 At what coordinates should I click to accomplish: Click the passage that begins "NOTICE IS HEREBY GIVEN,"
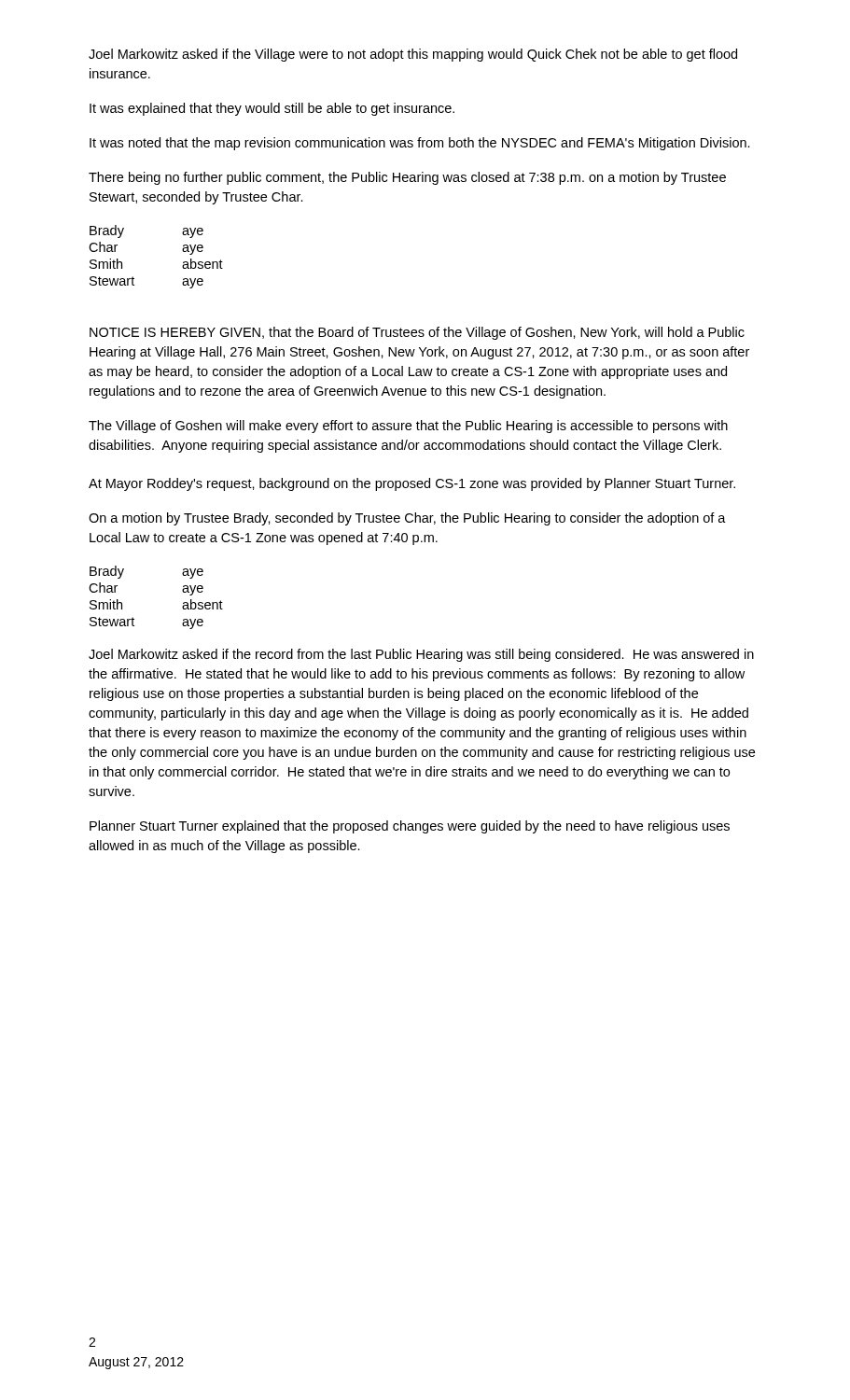(x=419, y=362)
